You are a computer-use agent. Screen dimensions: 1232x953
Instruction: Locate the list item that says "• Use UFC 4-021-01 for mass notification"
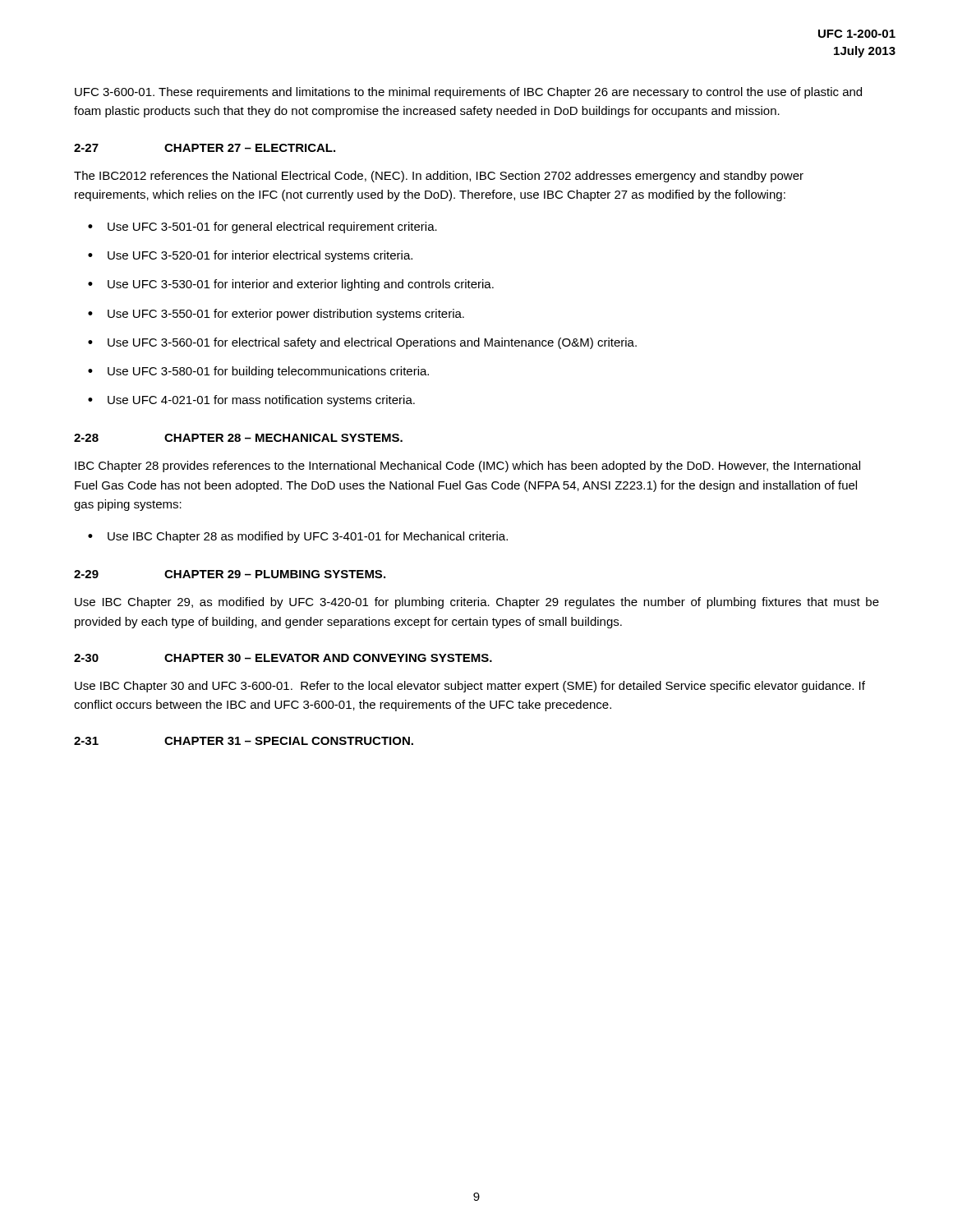(251, 401)
